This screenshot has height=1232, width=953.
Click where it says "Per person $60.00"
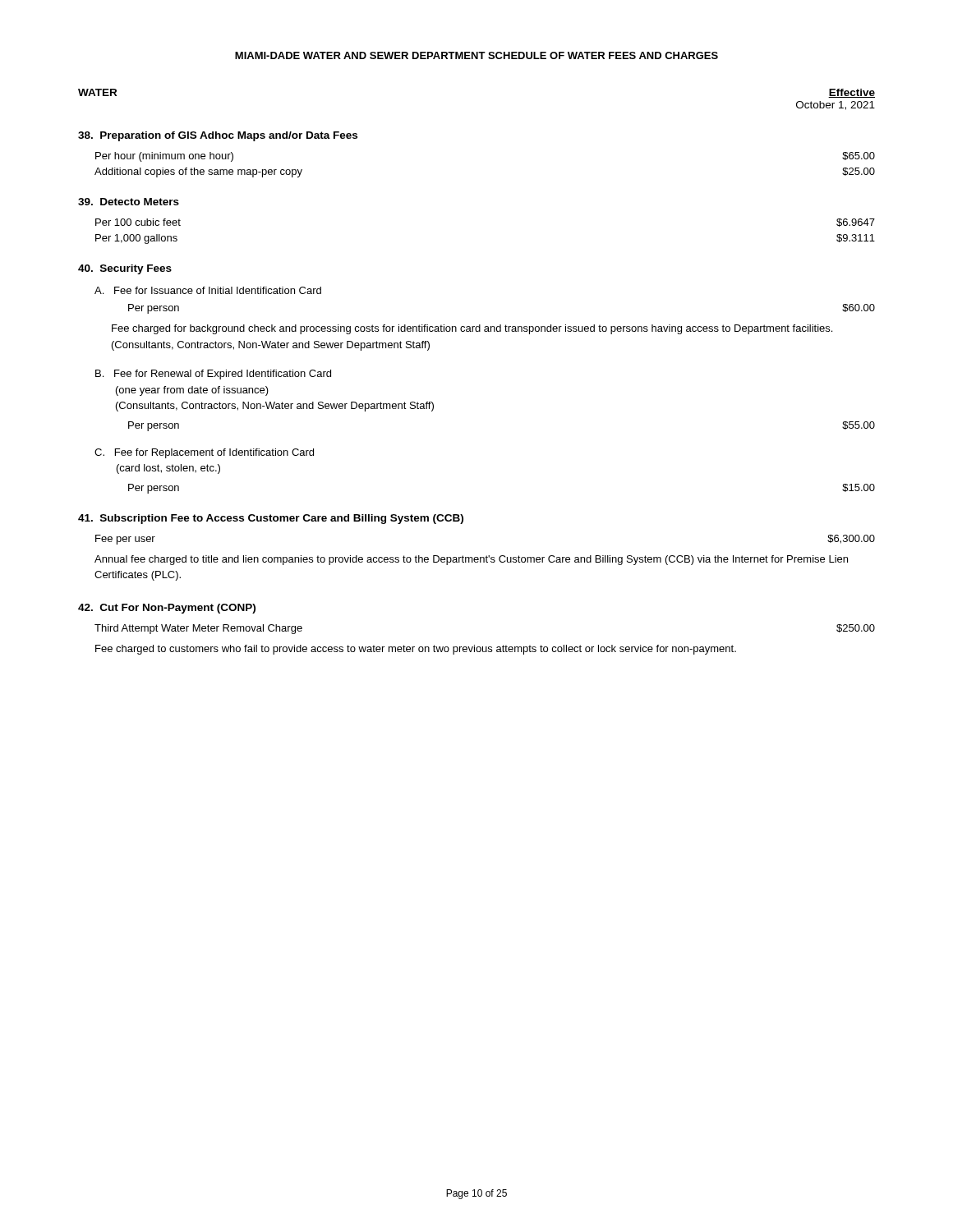pyautogui.click(x=152, y=308)
